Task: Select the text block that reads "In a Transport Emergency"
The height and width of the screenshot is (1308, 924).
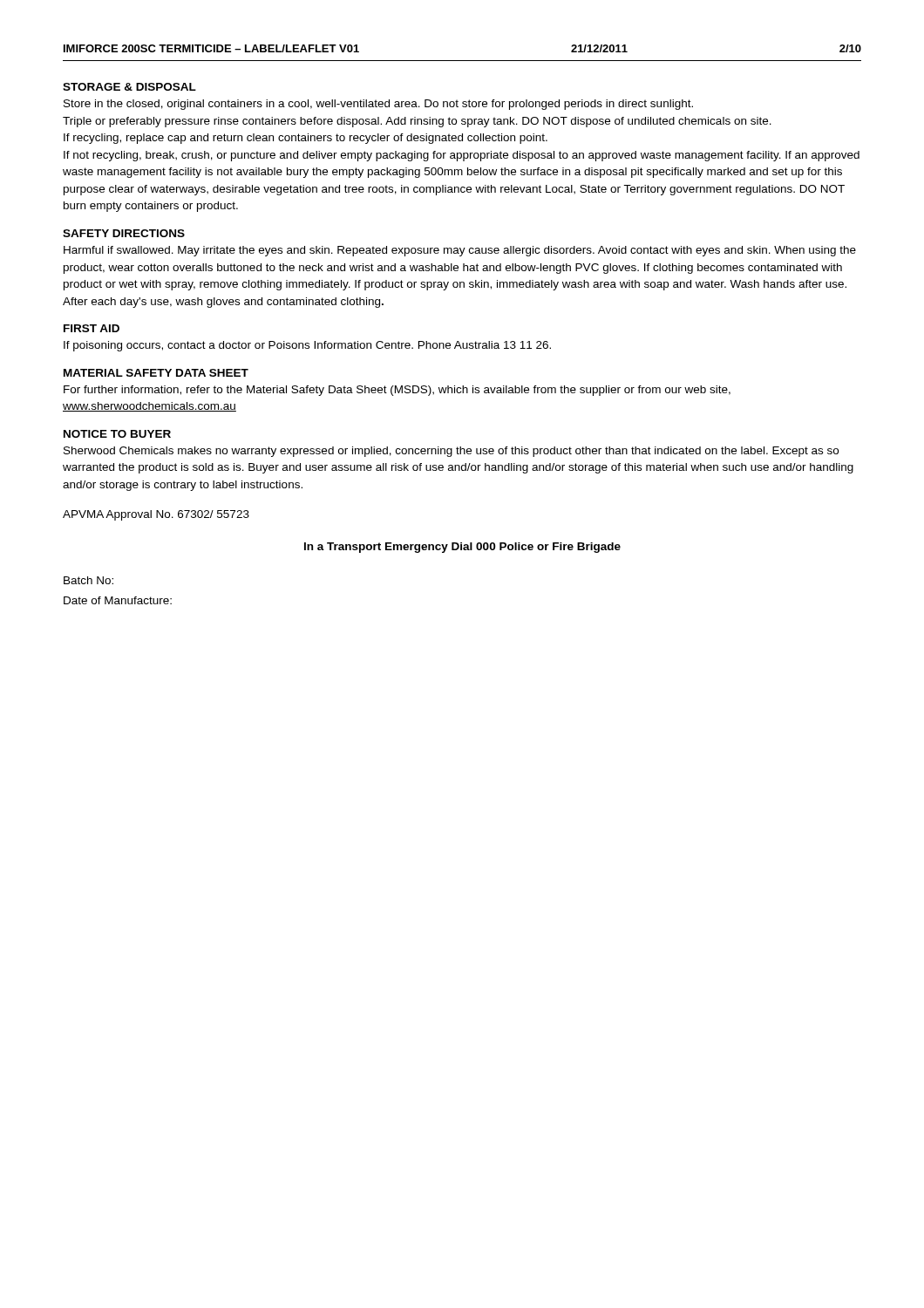Action: tap(462, 546)
